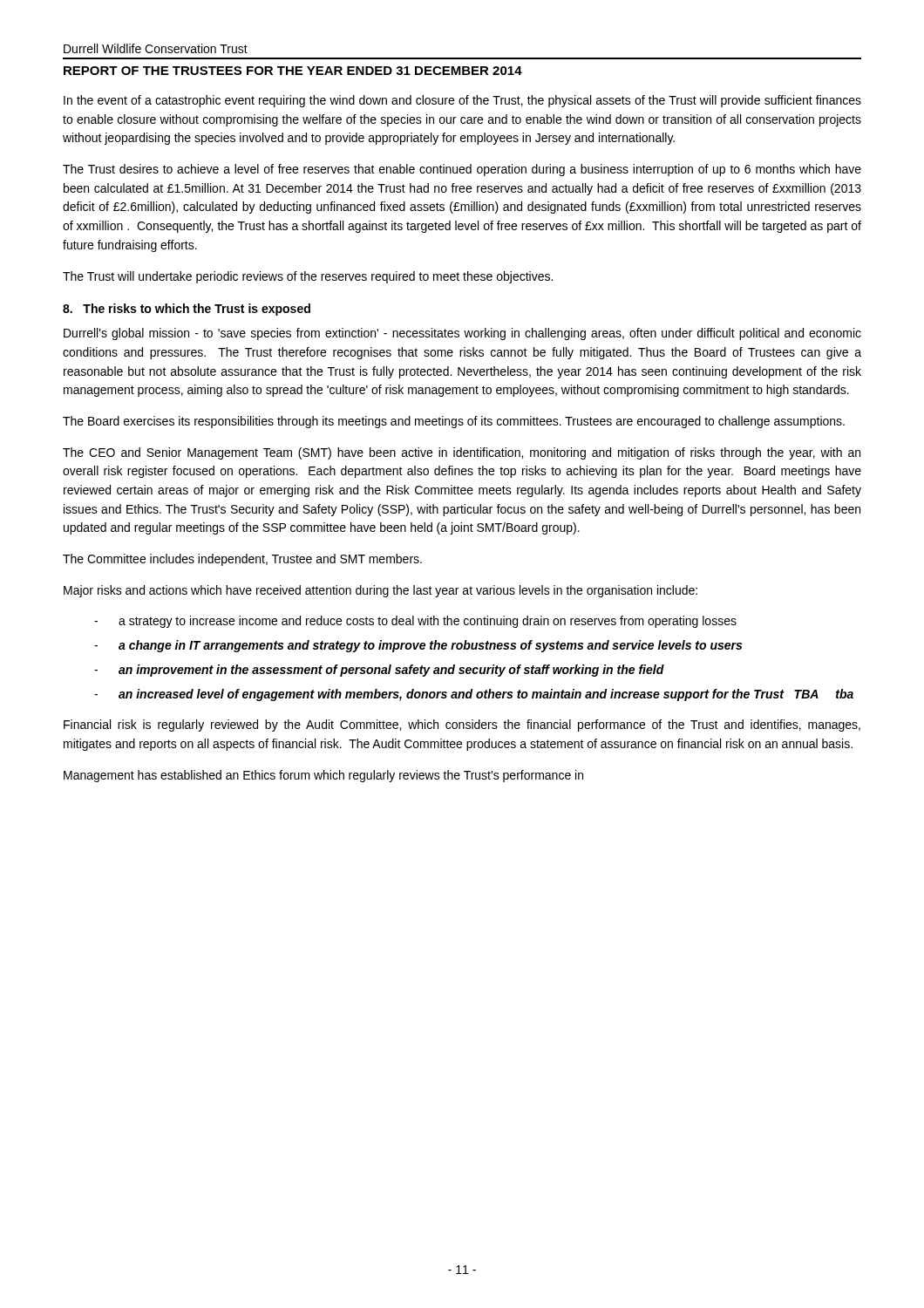Locate the text block with the text "Financial risk is regularly reviewed"
Image resolution: width=924 pixels, height=1308 pixels.
tap(462, 734)
